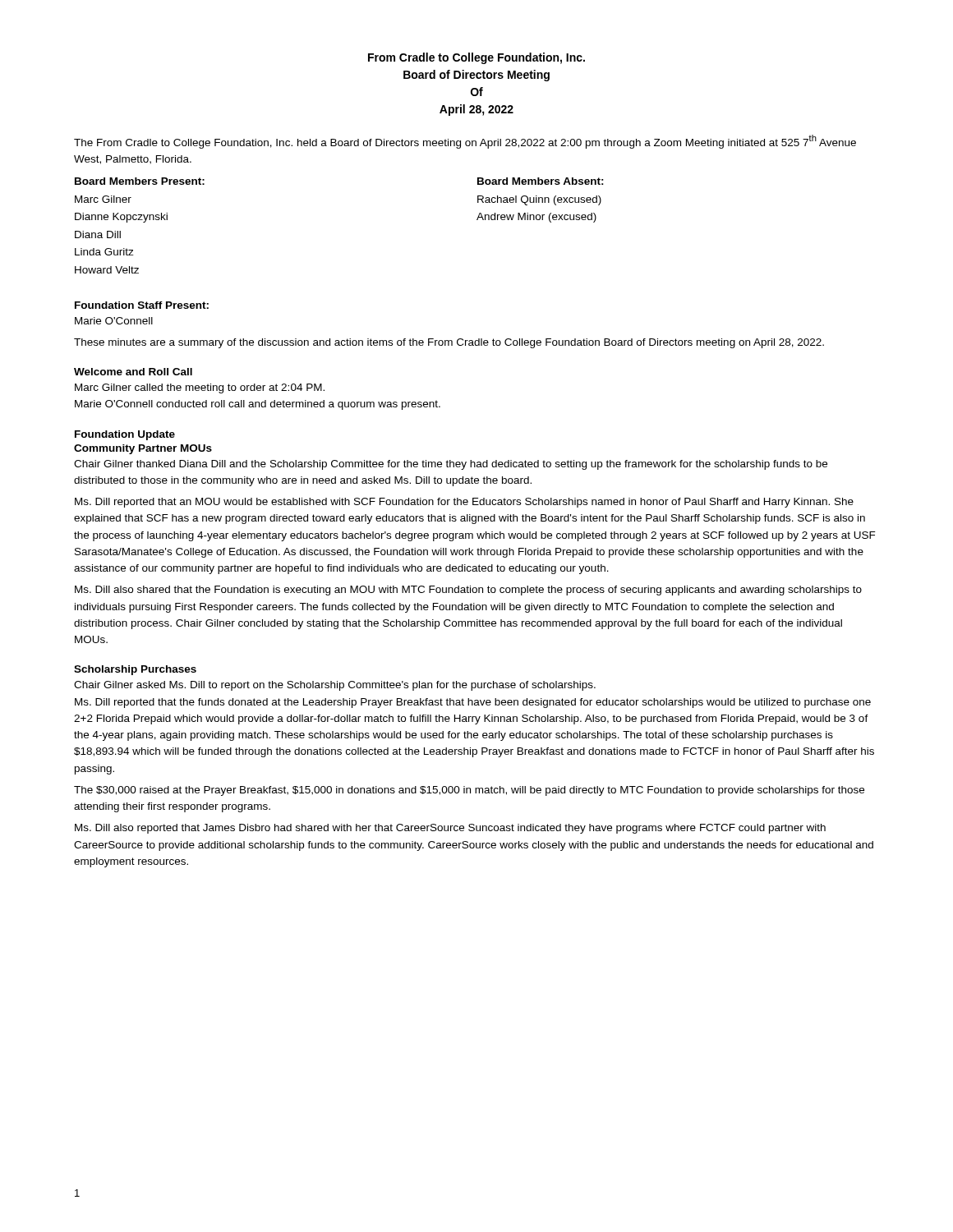This screenshot has width=953, height=1232.
Task: Find "Scholarship Purchases" on this page
Action: (135, 669)
